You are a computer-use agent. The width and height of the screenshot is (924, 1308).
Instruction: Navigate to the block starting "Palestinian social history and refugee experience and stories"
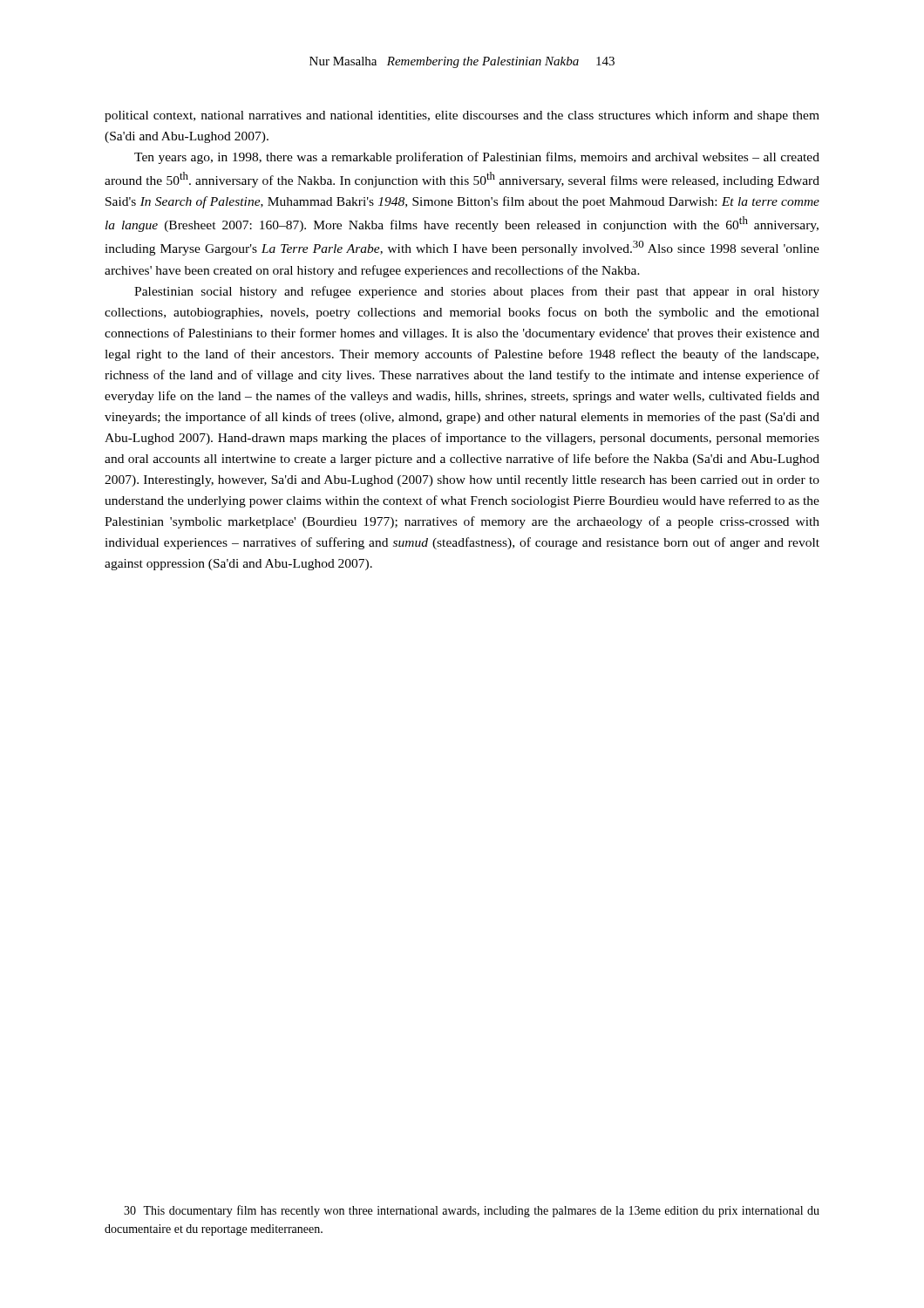click(462, 427)
